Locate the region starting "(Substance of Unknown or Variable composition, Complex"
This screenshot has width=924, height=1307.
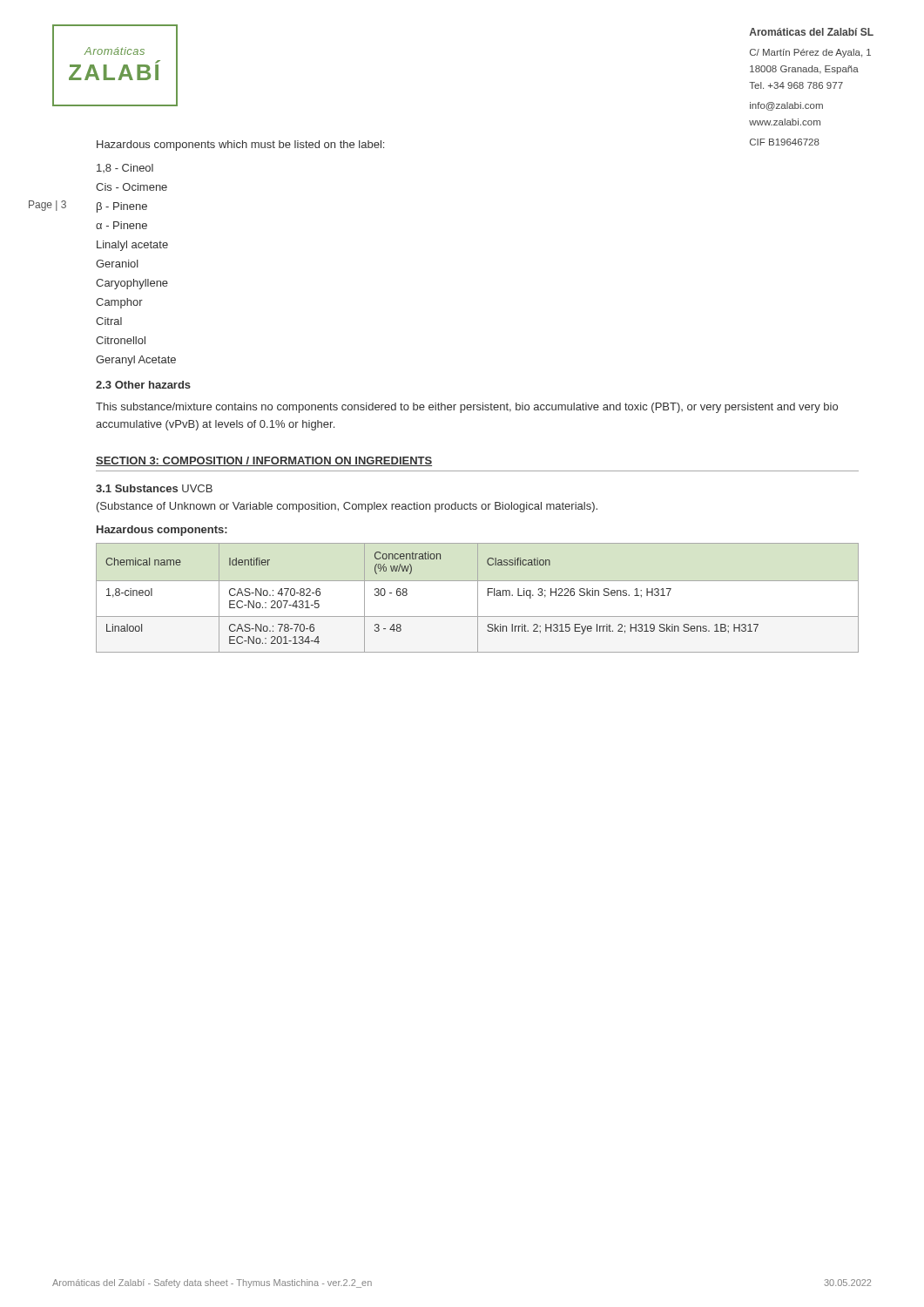point(347,506)
